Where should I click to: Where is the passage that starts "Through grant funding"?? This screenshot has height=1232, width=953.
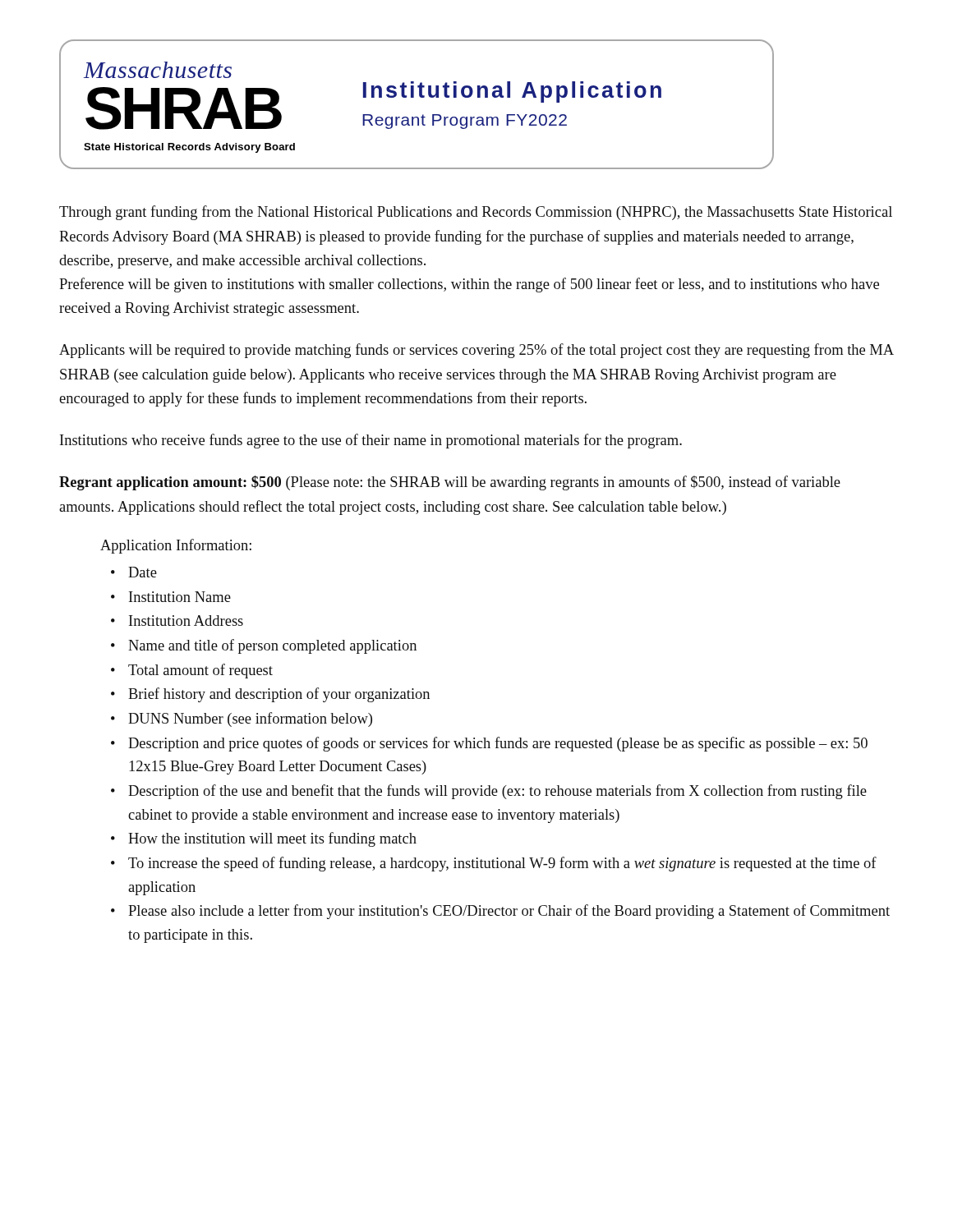pos(476,213)
